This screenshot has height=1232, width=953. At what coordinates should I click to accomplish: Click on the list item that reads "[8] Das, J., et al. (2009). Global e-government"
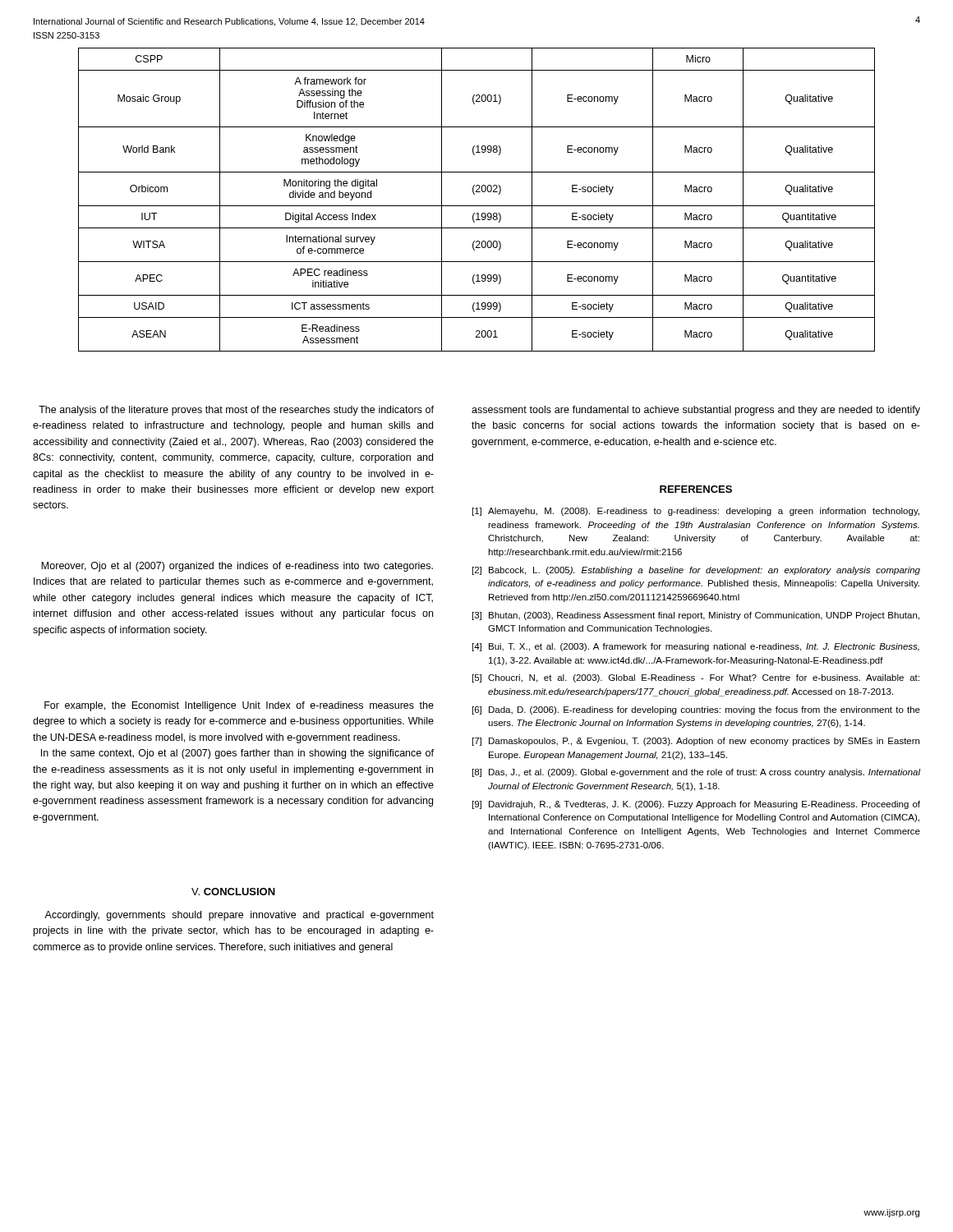tap(696, 779)
